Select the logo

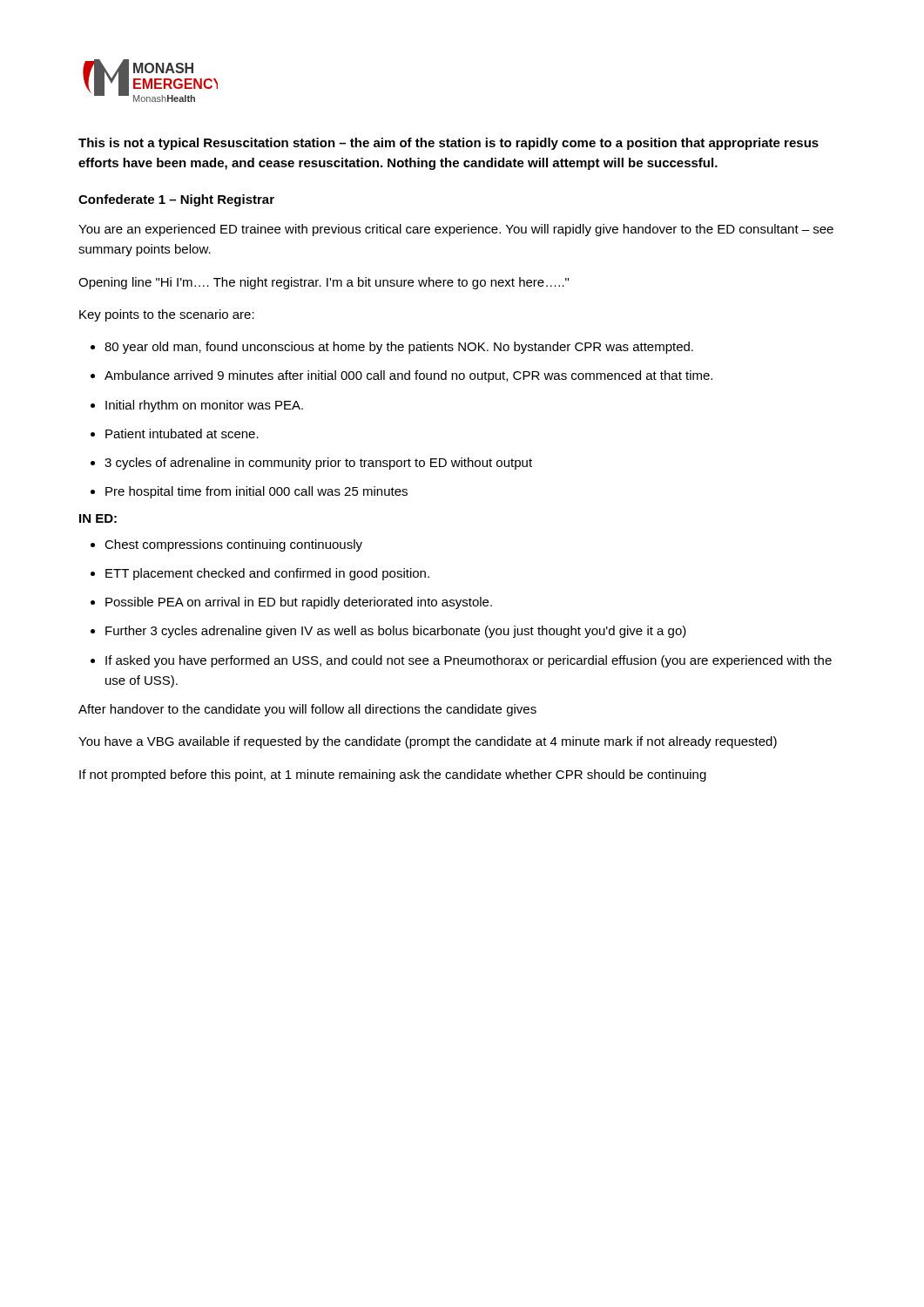coord(462,81)
